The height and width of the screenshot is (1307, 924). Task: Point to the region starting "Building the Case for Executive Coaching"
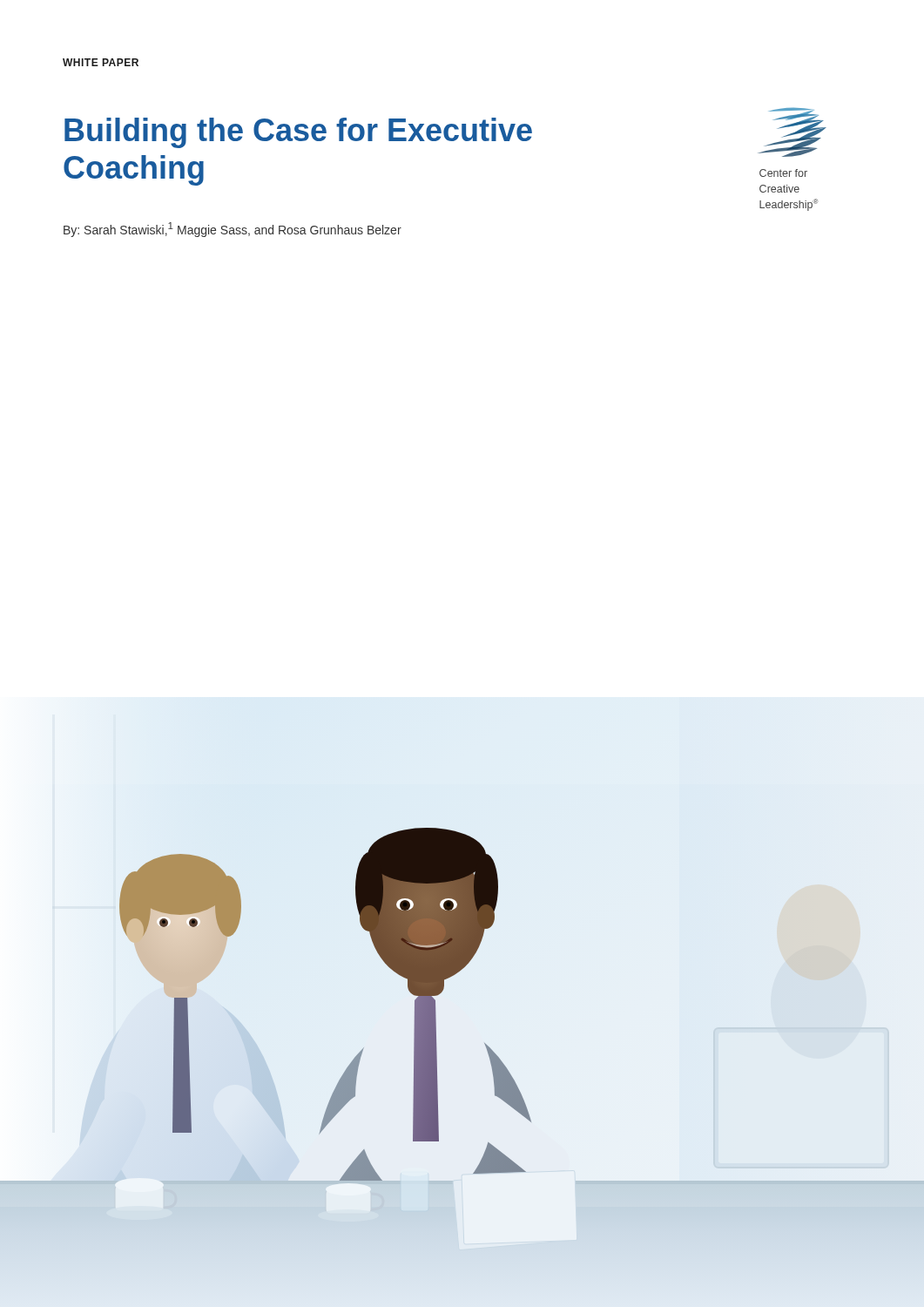coord(368,145)
